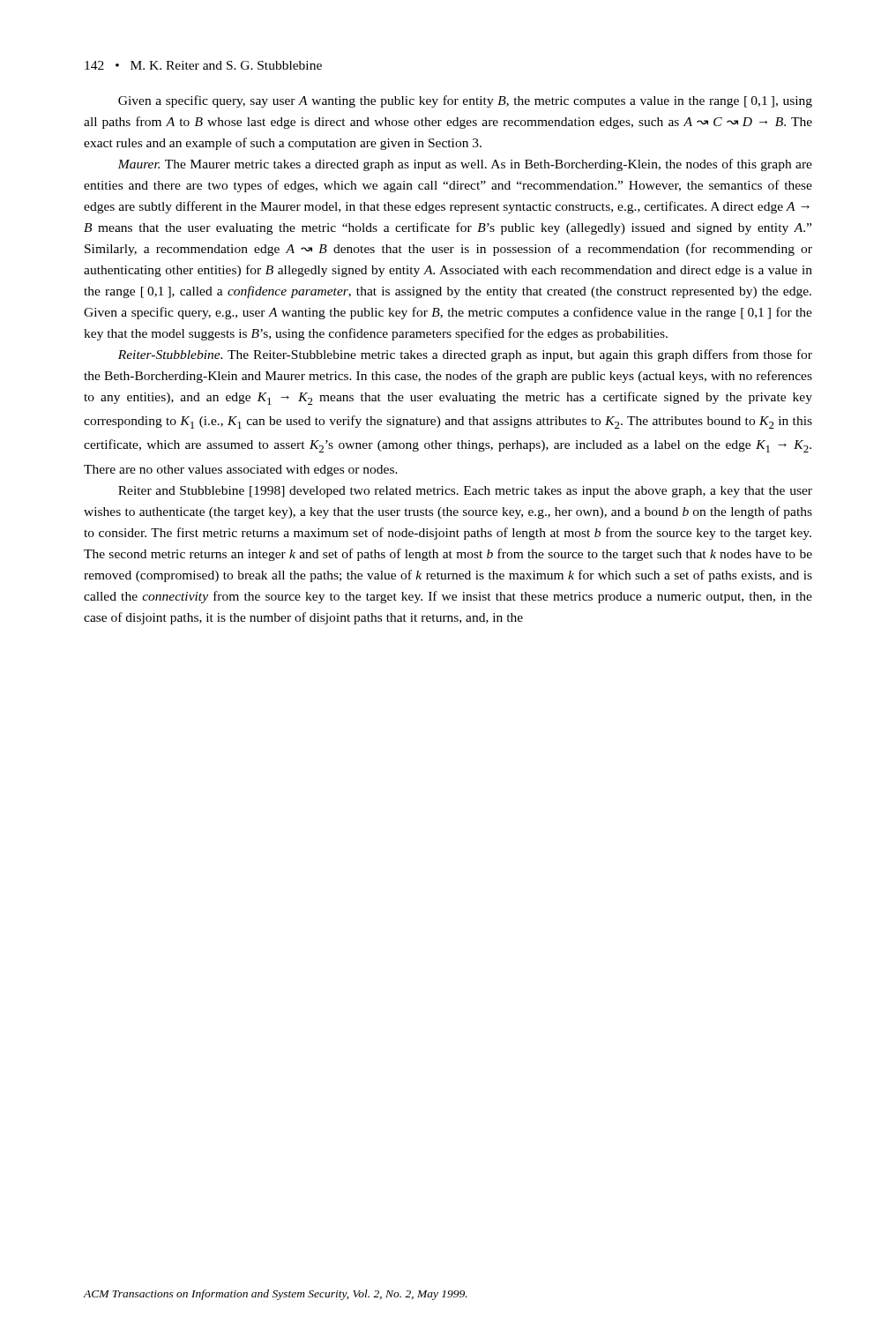
Task: Point to the block beginning "Given a specific query,"
Action: (448, 122)
